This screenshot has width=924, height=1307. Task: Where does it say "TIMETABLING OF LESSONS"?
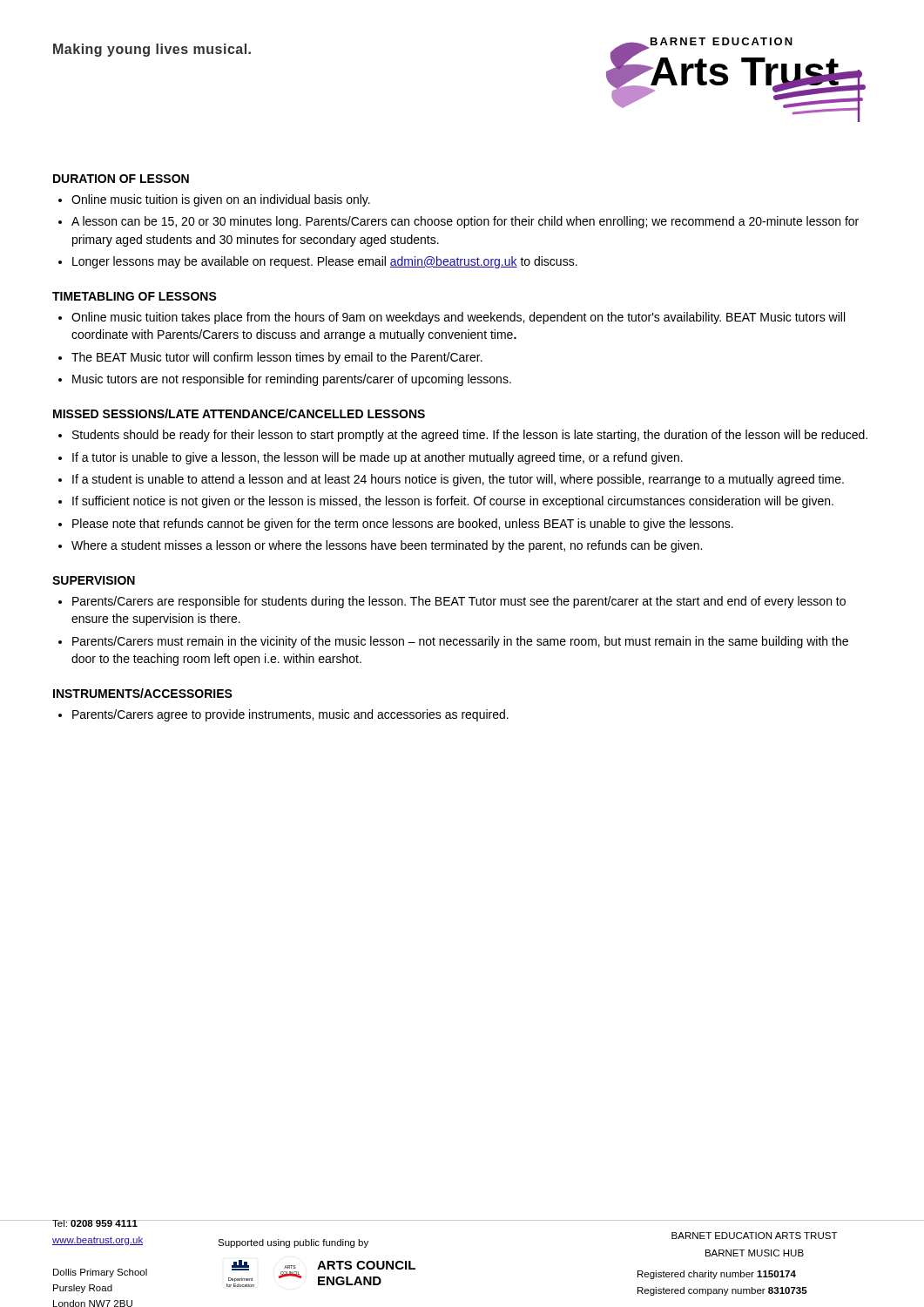coord(134,296)
